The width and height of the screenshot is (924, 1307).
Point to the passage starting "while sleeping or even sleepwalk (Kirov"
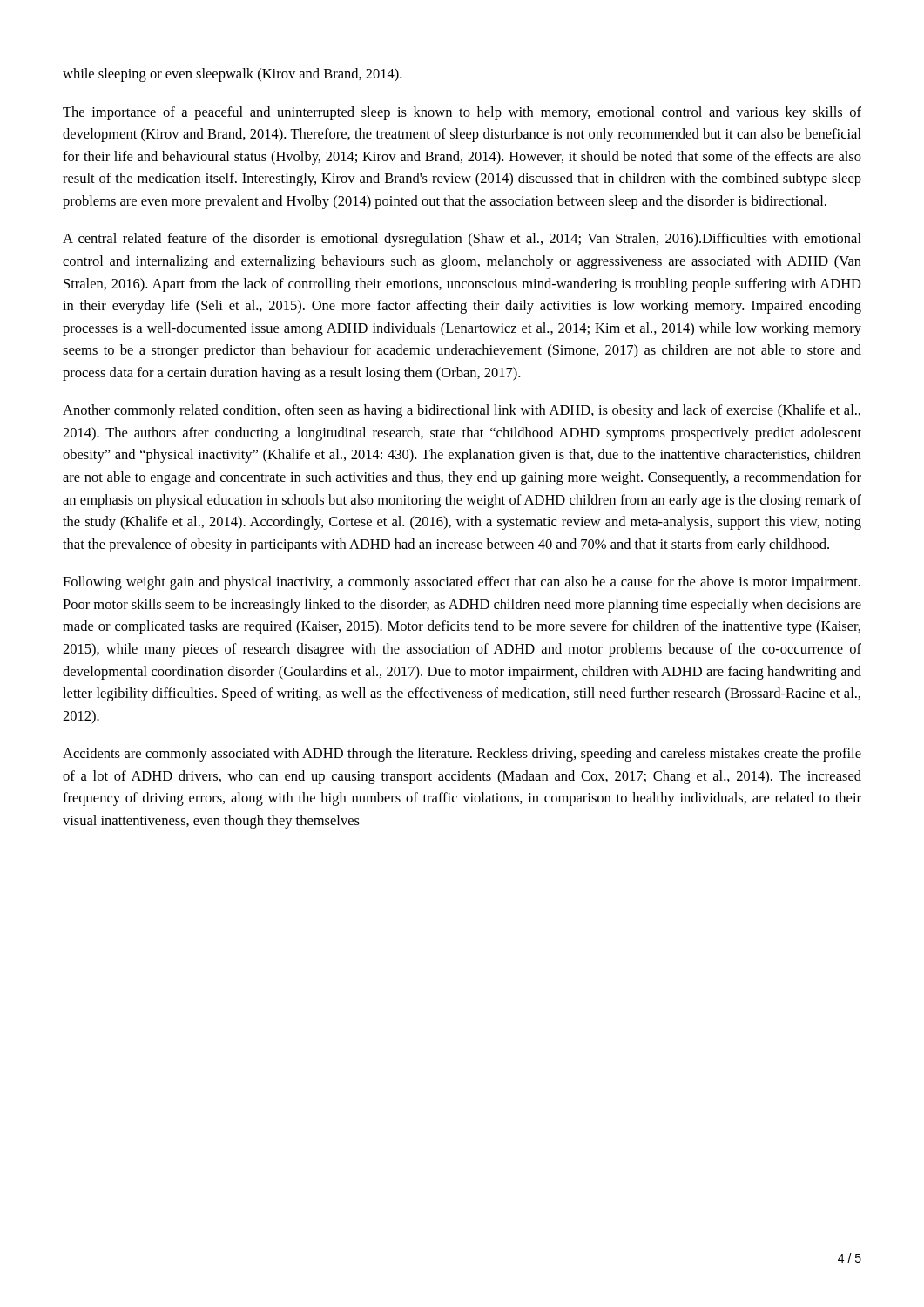click(233, 74)
